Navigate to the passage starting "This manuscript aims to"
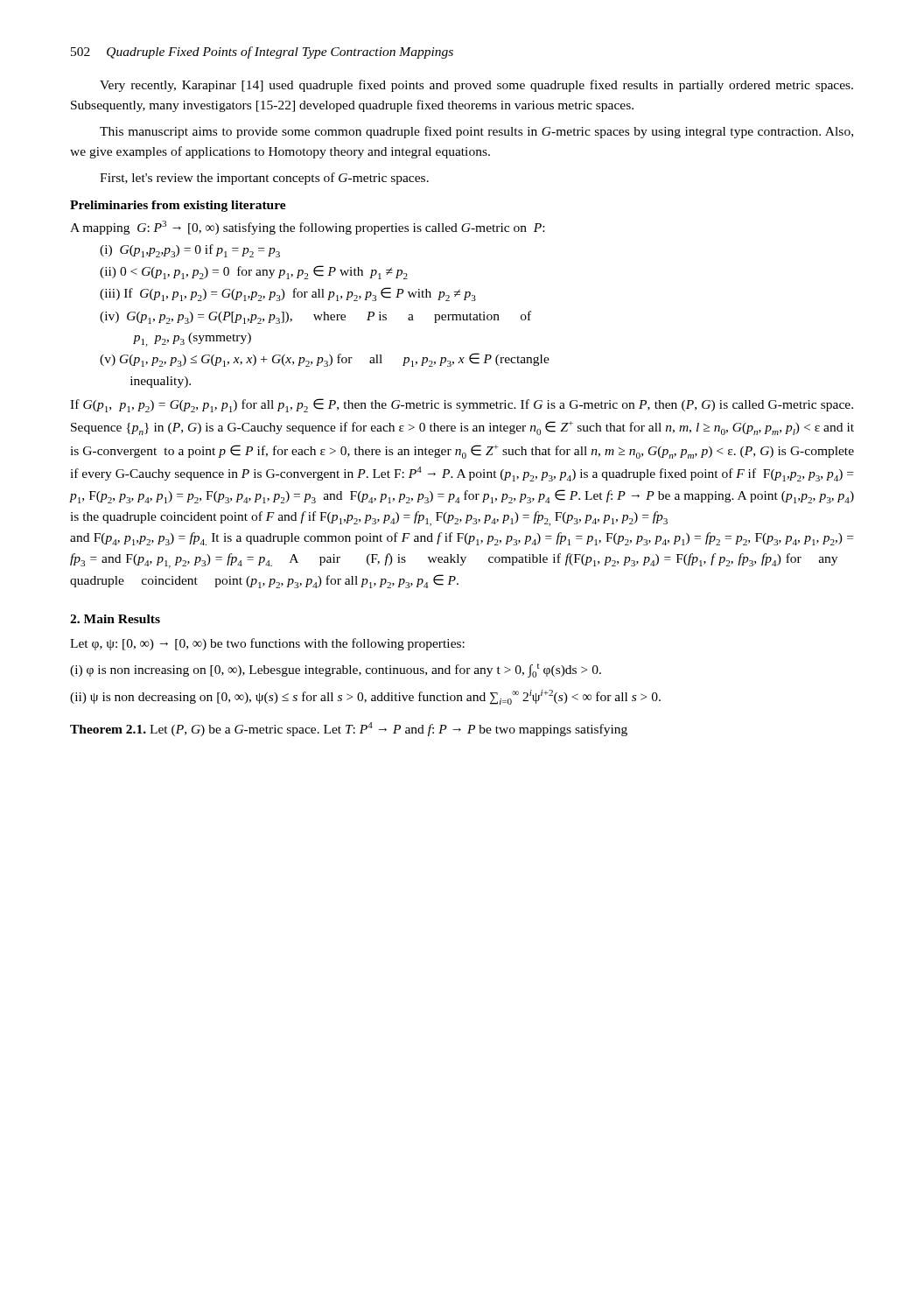The height and width of the screenshot is (1313, 924). pos(462,142)
